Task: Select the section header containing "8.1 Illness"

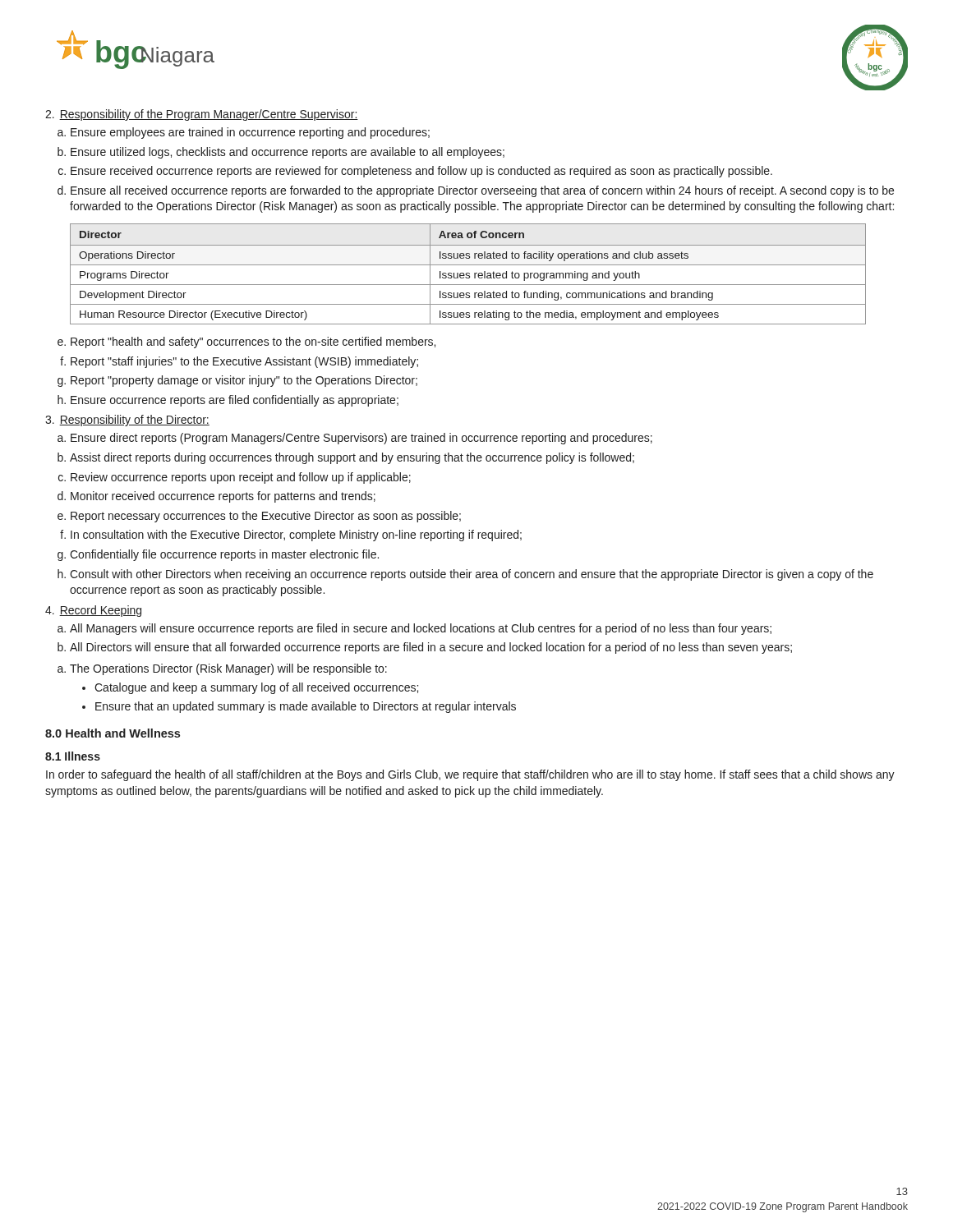Action: coord(73,756)
